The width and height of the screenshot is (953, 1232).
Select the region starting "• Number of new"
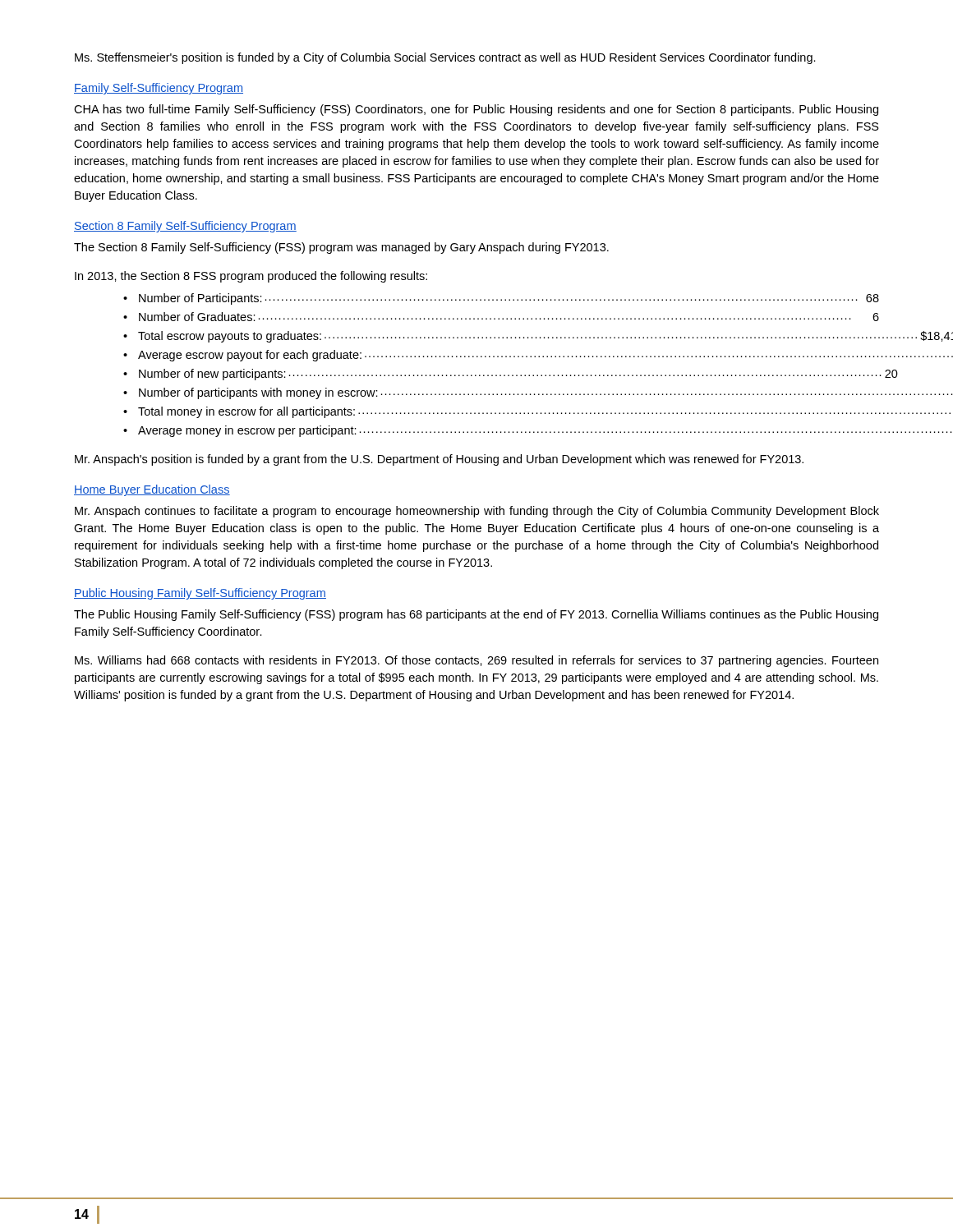click(501, 374)
